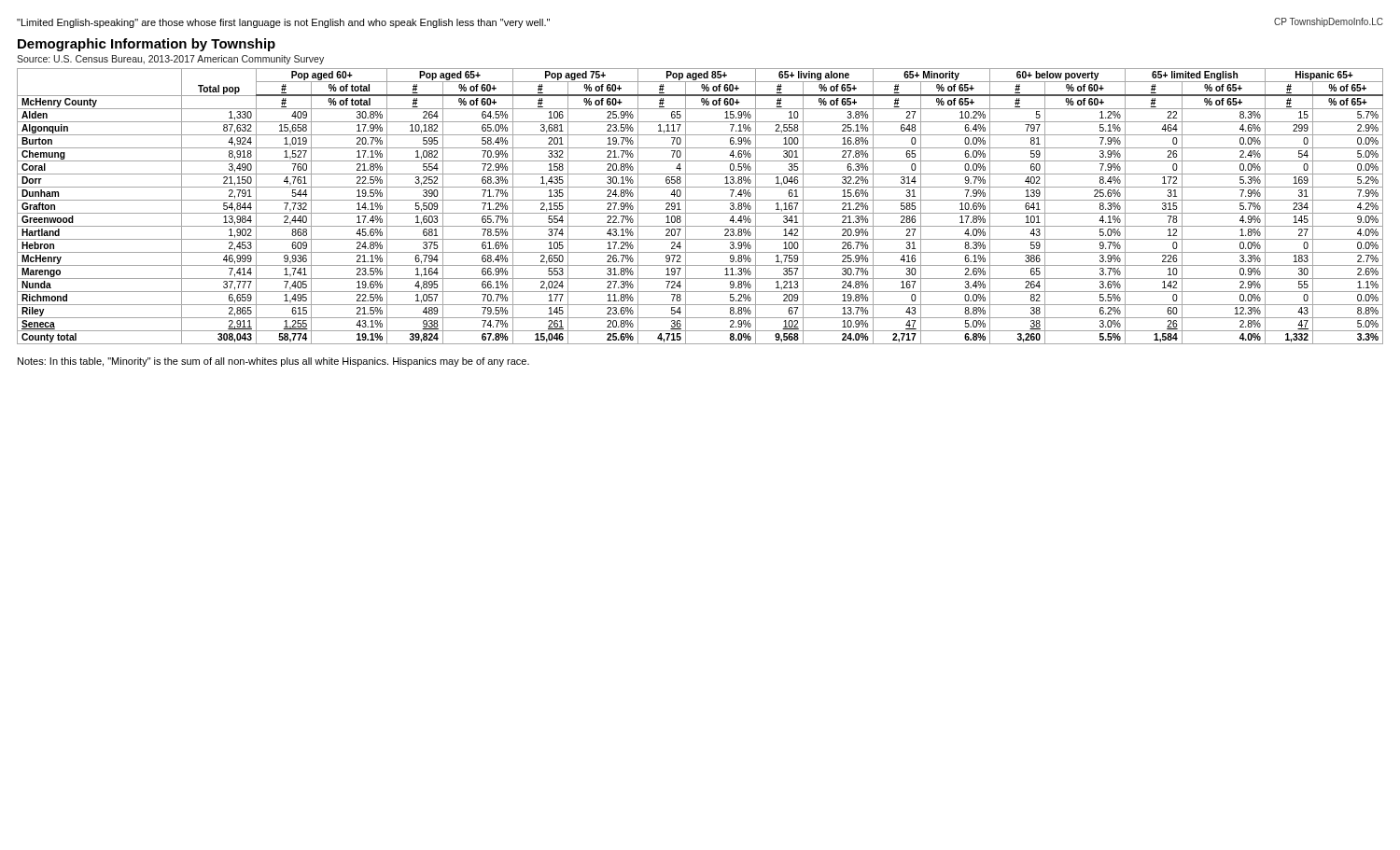This screenshot has height=850, width=1400.
Task: Point to the block beginning "Notes: In this table,"
Action: point(273,361)
